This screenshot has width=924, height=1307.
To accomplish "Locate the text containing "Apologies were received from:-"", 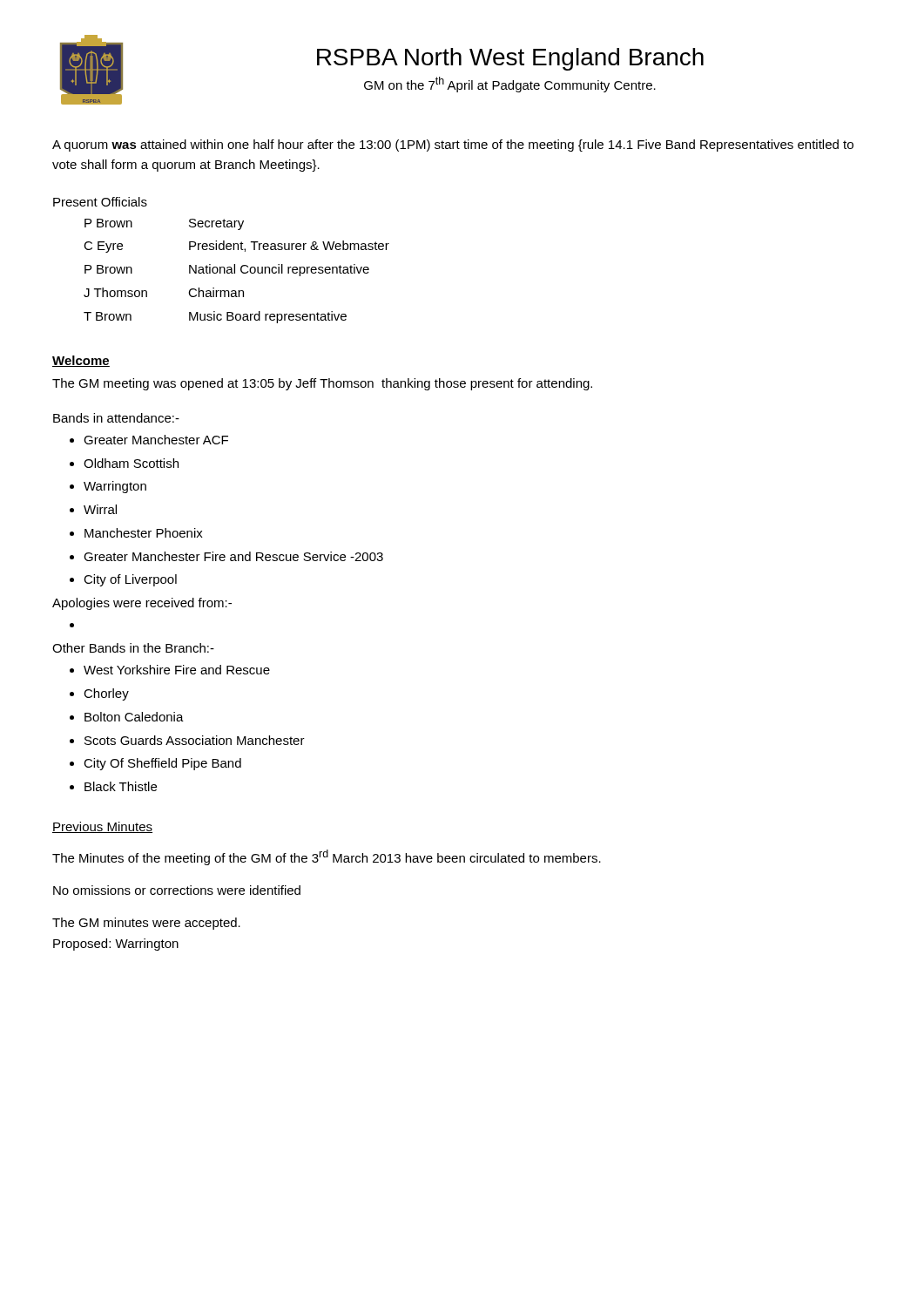I will (142, 603).
